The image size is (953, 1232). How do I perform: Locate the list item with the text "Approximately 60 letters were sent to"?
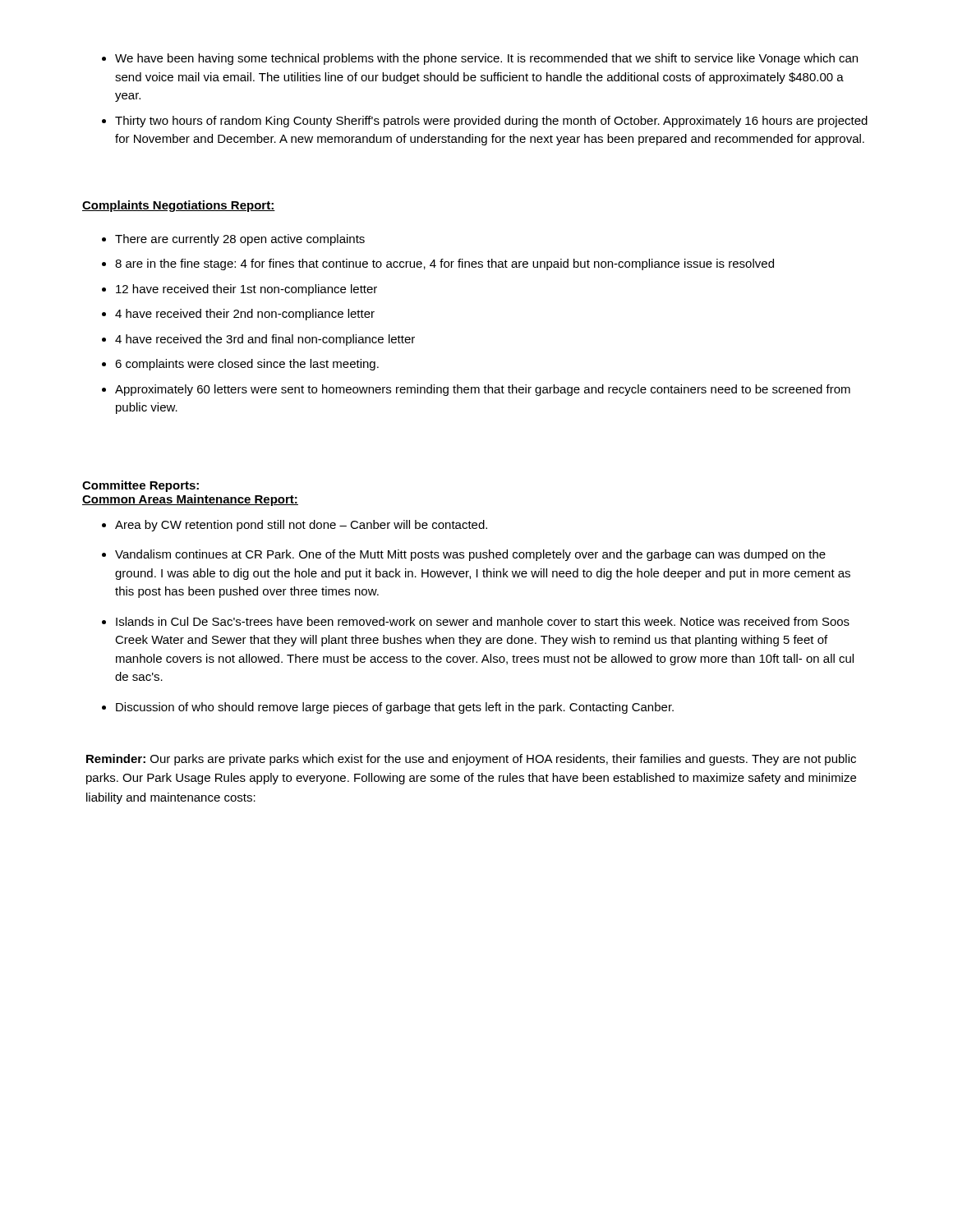click(481, 398)
